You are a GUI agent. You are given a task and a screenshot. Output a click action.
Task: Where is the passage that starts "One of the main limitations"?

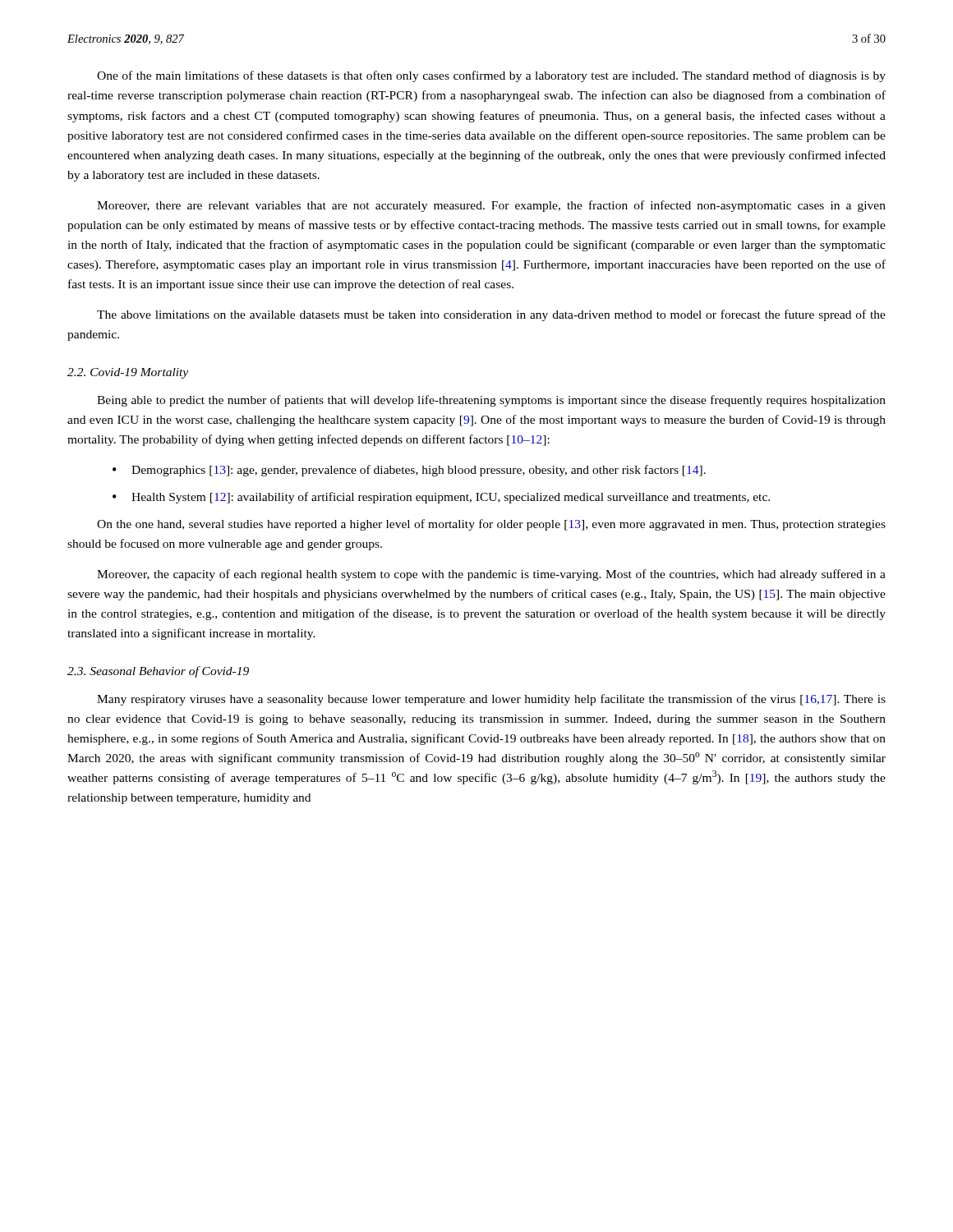pyautogui.click(x=476, y=125)
